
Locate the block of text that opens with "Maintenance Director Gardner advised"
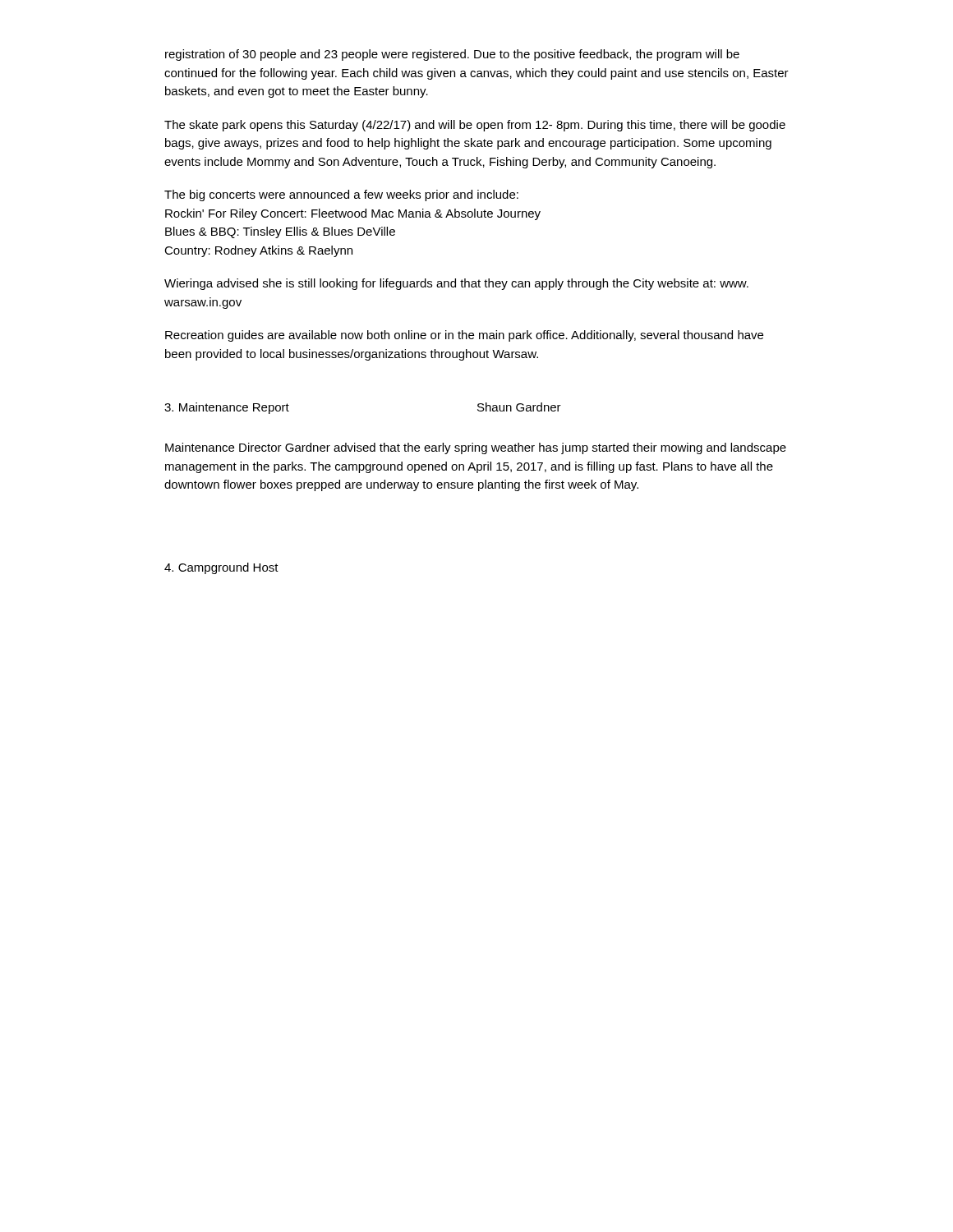[x=475, y=466]
